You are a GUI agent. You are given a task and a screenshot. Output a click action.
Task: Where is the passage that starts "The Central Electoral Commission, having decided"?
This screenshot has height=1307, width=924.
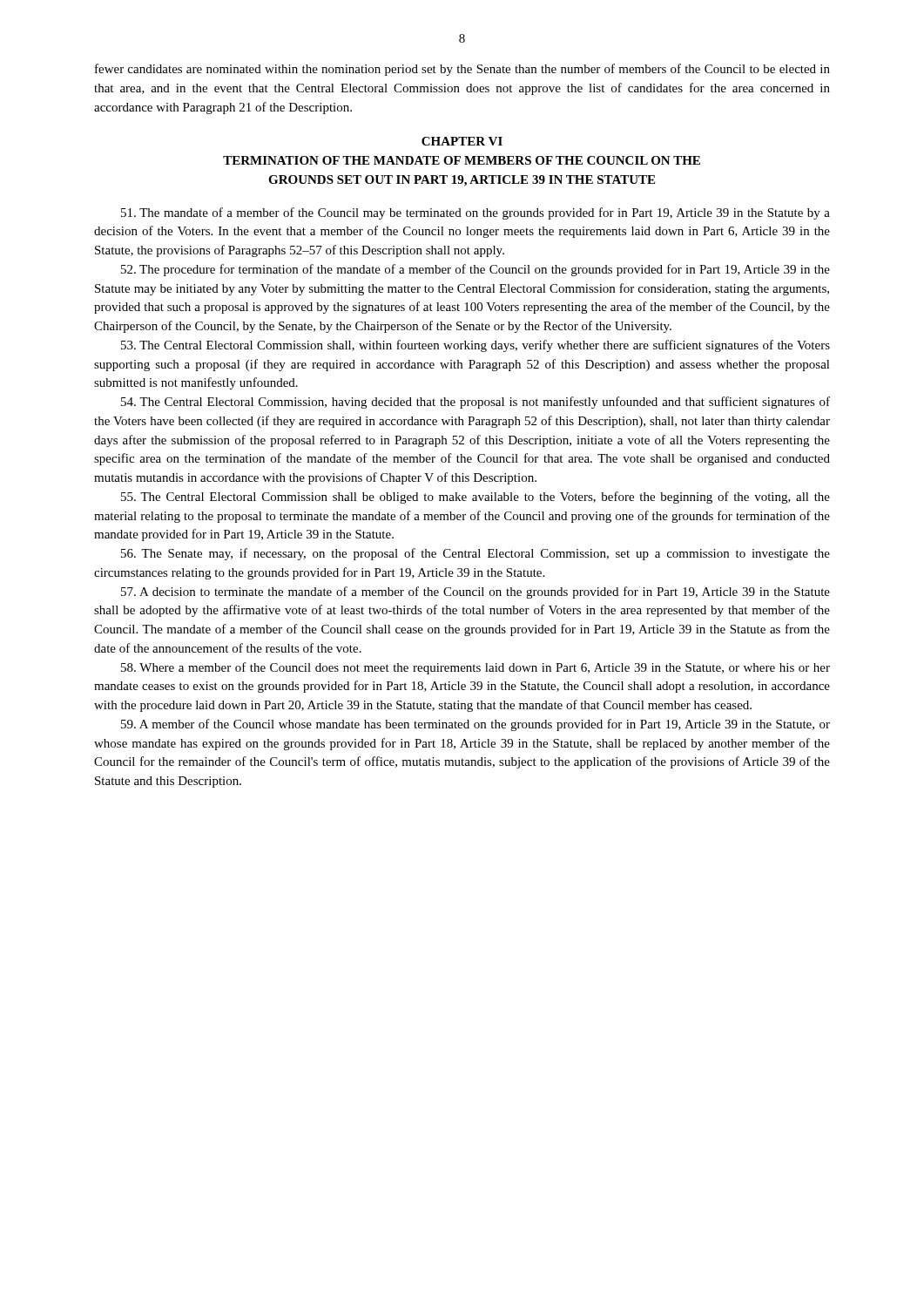point(462,439)
